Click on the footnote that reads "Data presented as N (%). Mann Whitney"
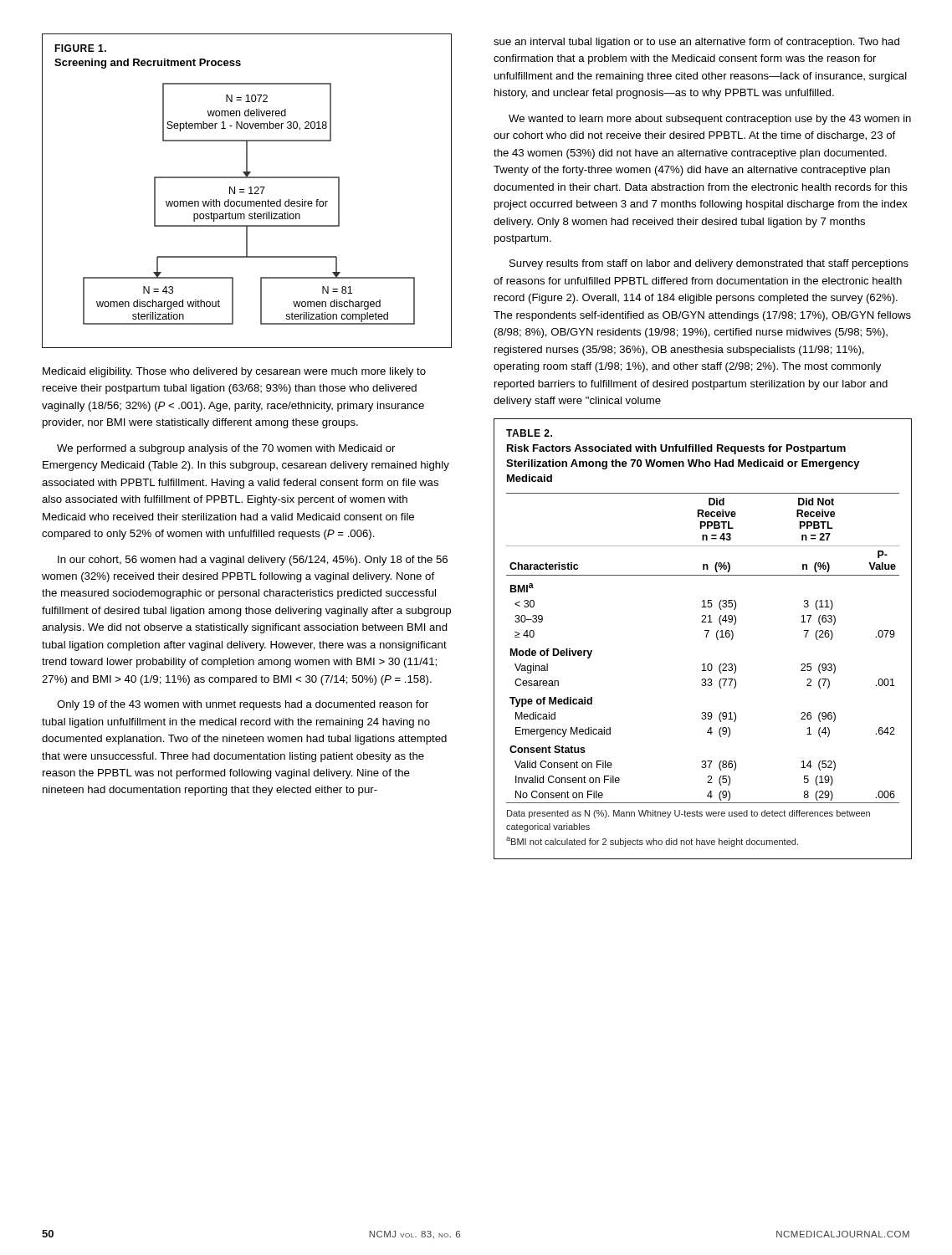The height and width of the screenshot is (1255, 952). (688, 827)
